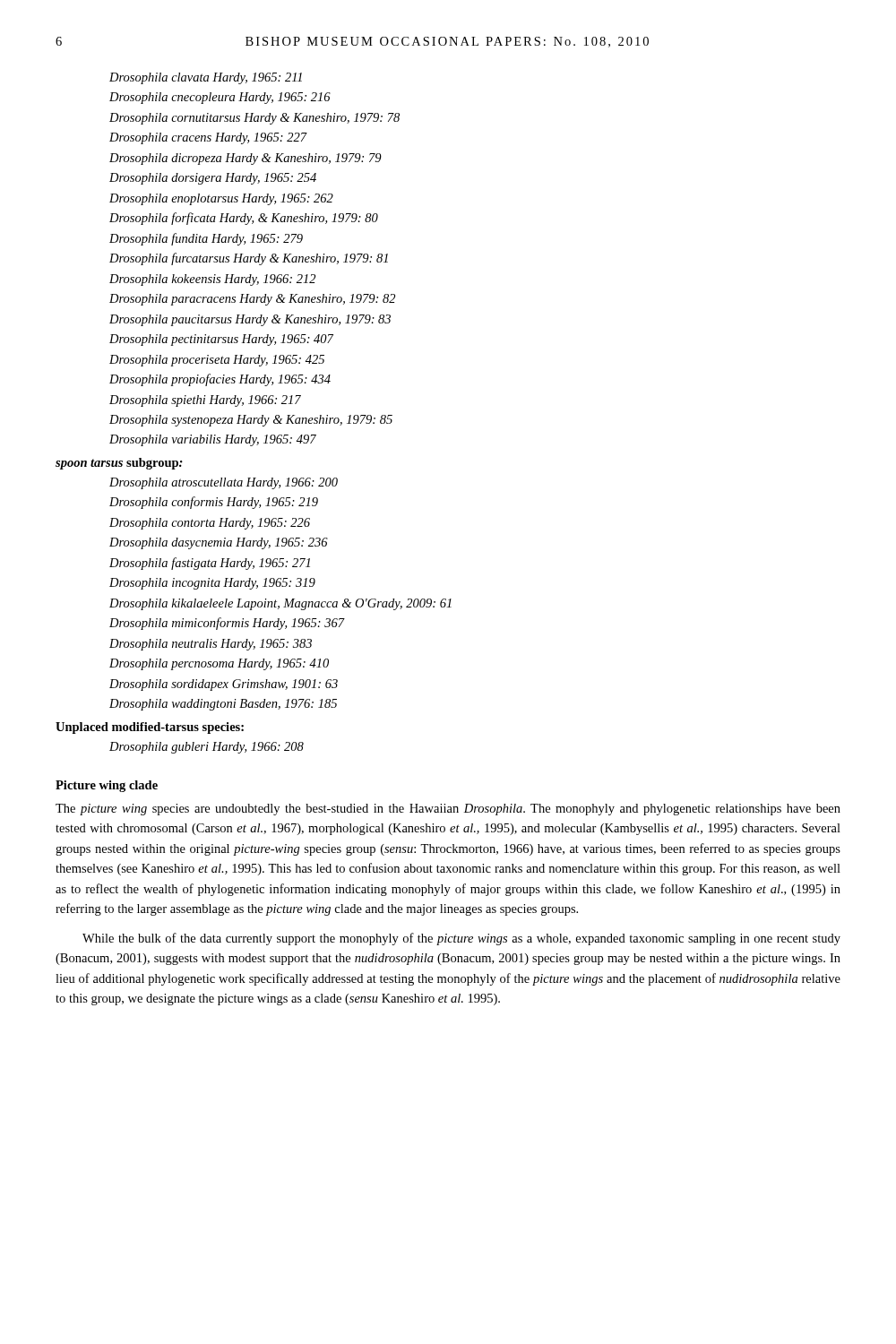Locate the region starting "Drosophila cracens Hardy,"
The image size is (896, 1344).
(x=208, y=137)
